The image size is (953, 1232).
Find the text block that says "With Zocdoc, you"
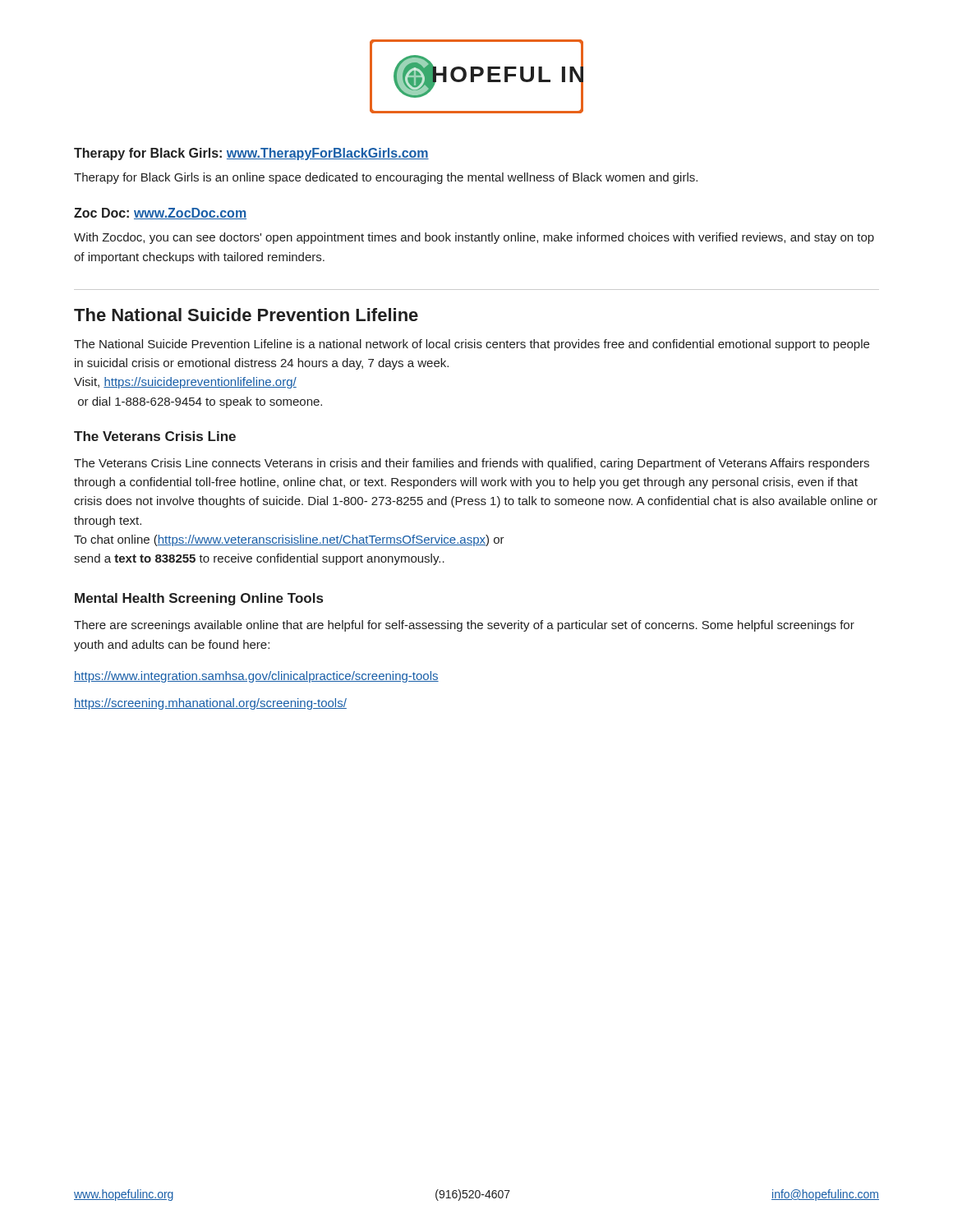[474, 247]
